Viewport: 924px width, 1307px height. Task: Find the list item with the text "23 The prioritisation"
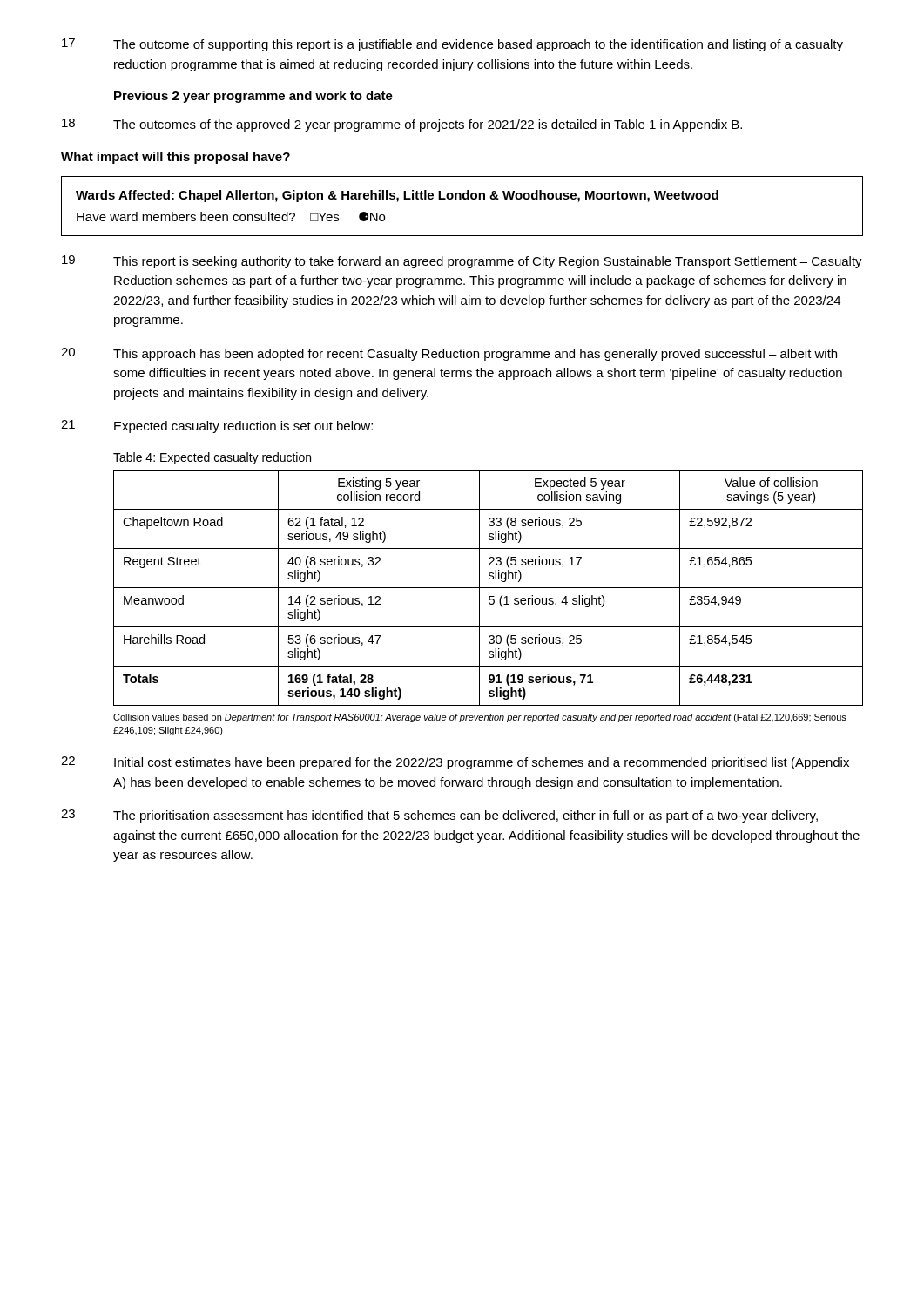(x=462, y=836)
